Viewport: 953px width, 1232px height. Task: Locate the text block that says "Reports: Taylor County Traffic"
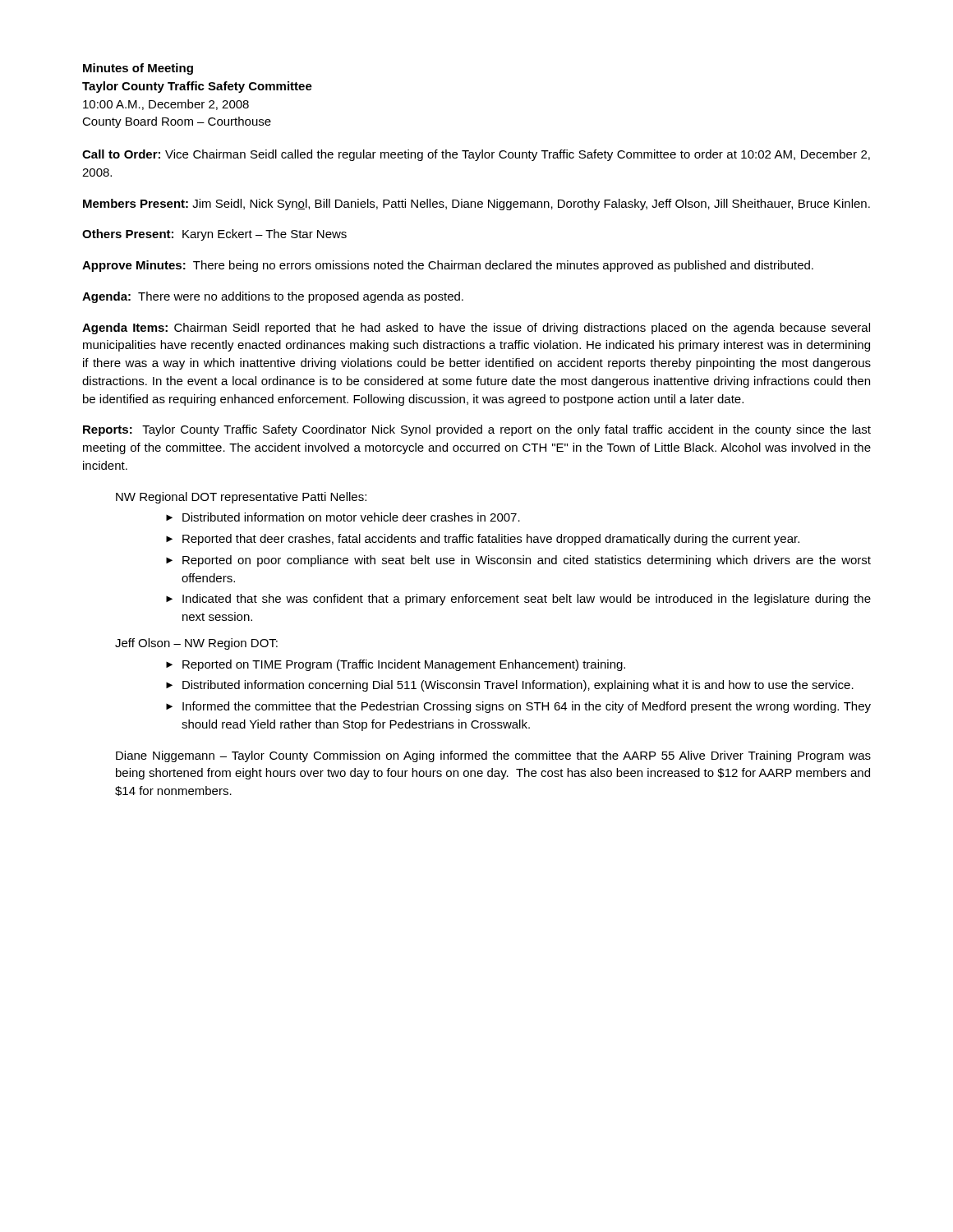[x=476, y=448]
